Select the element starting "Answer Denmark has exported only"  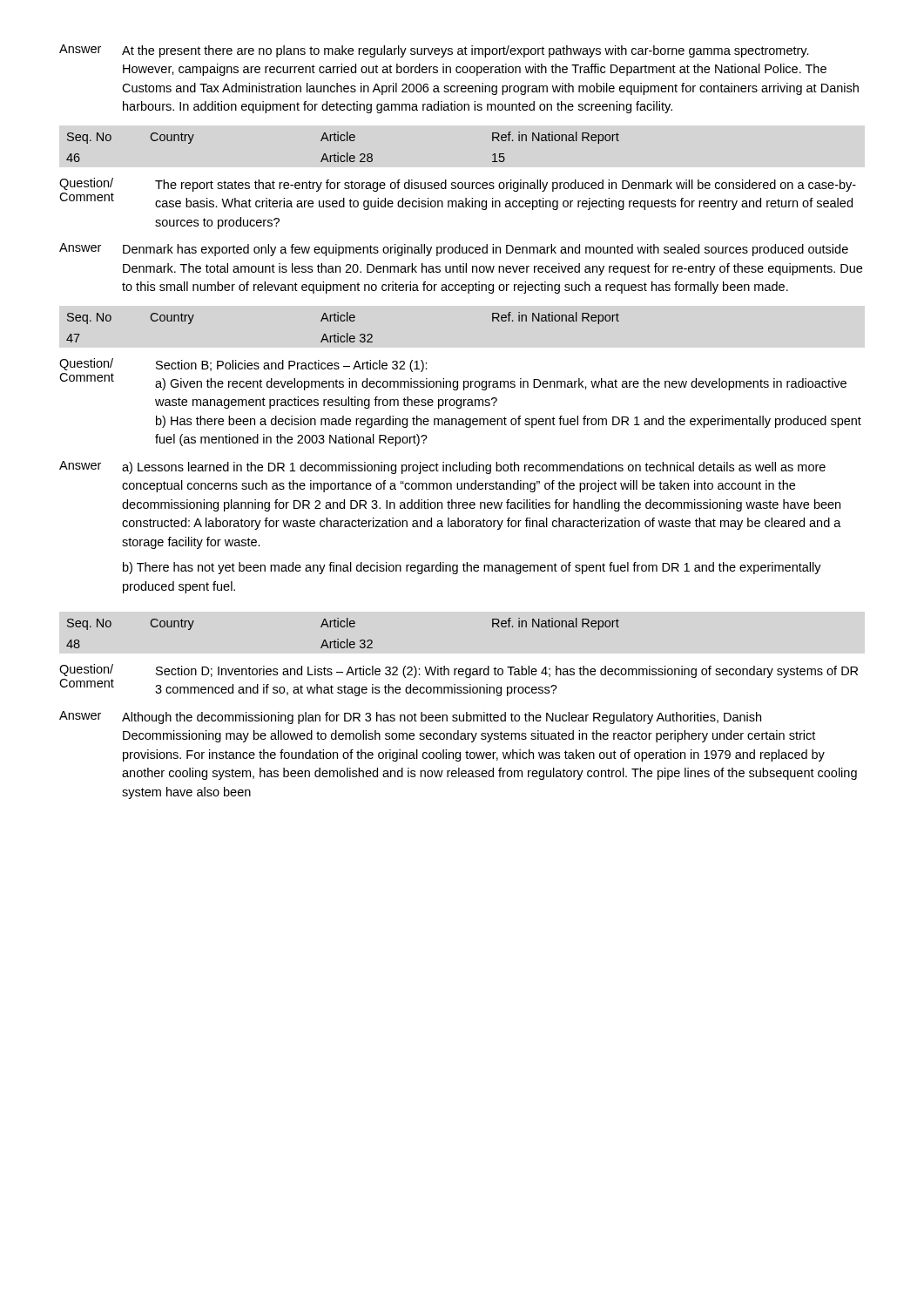(x=462, y=269)
